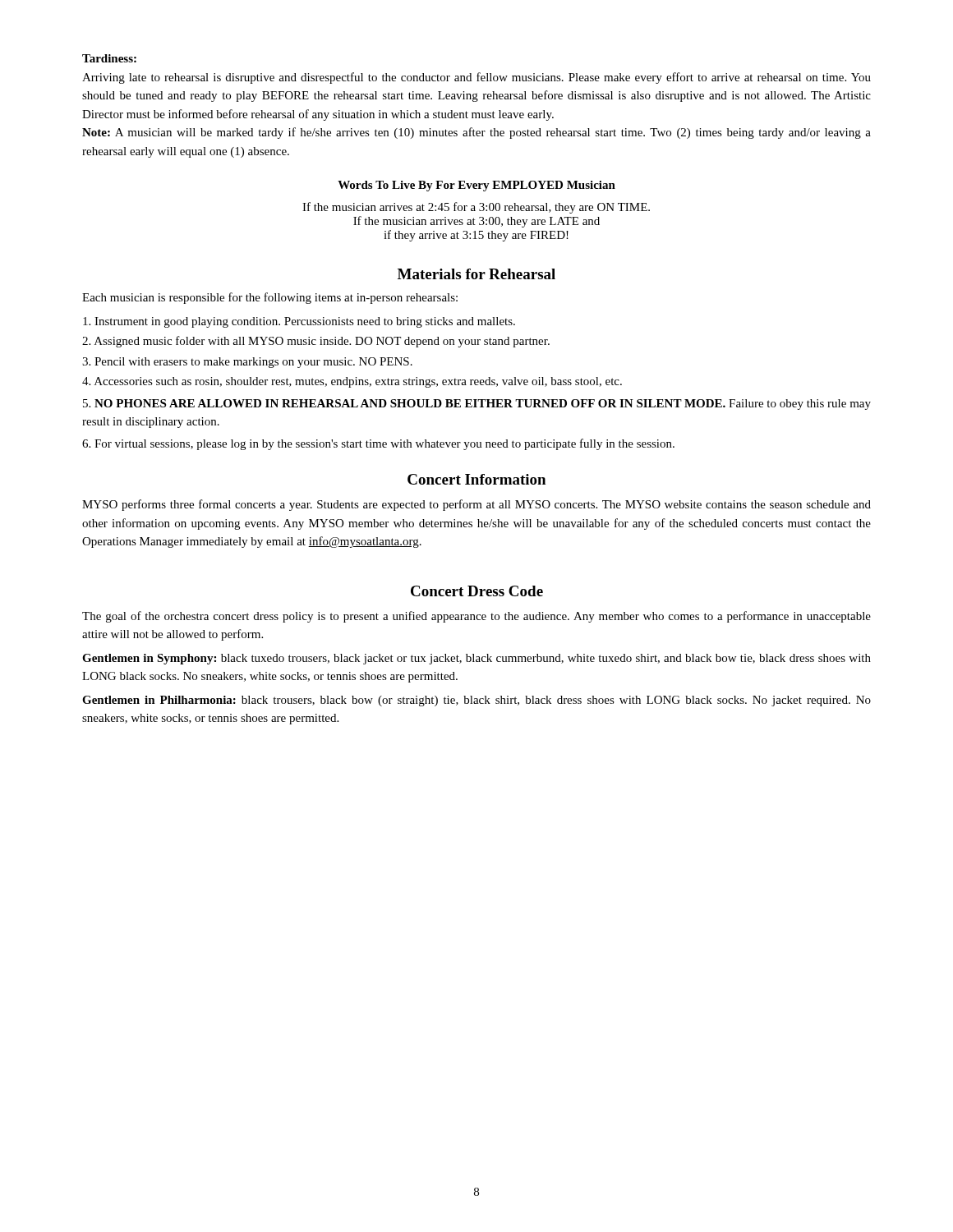The height and width of the screenshot is (1232, 953).
Task: Select the text block with the text "The goal of the"
Action: (476, 625)
